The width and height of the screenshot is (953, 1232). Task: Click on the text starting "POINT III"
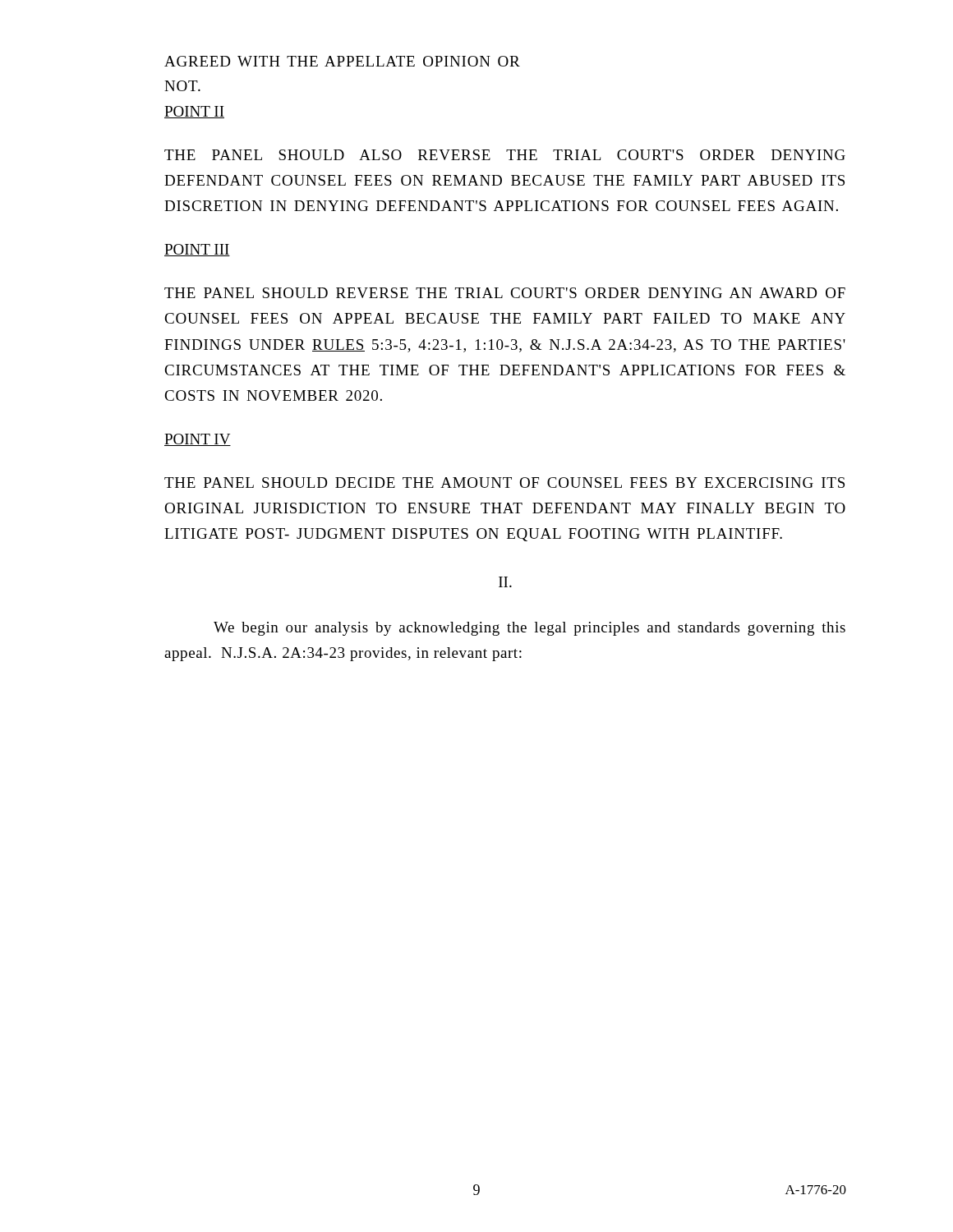(197, 249)
